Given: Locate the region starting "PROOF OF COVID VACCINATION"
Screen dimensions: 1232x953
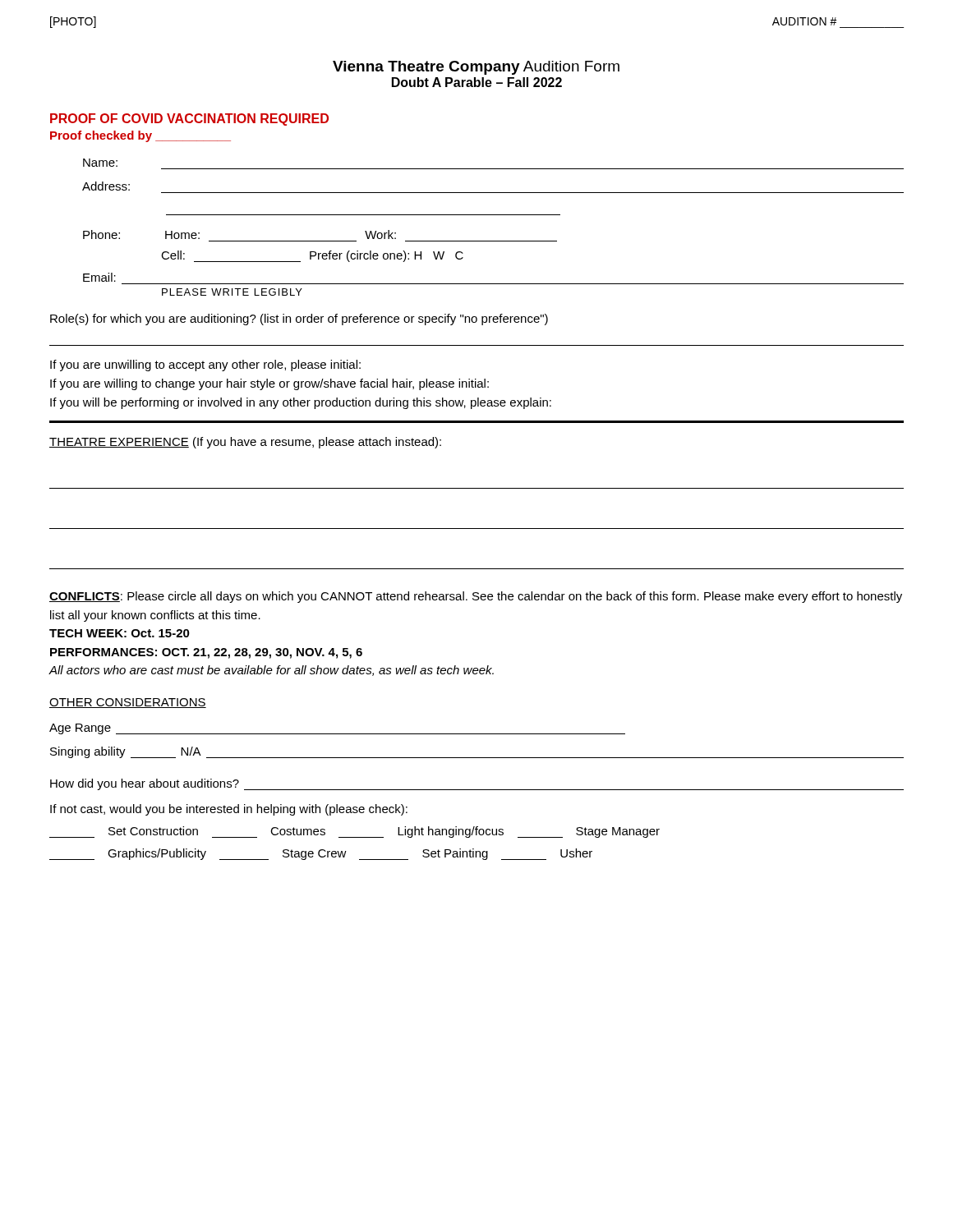Looking at the screenshot, I should [189, 119].
